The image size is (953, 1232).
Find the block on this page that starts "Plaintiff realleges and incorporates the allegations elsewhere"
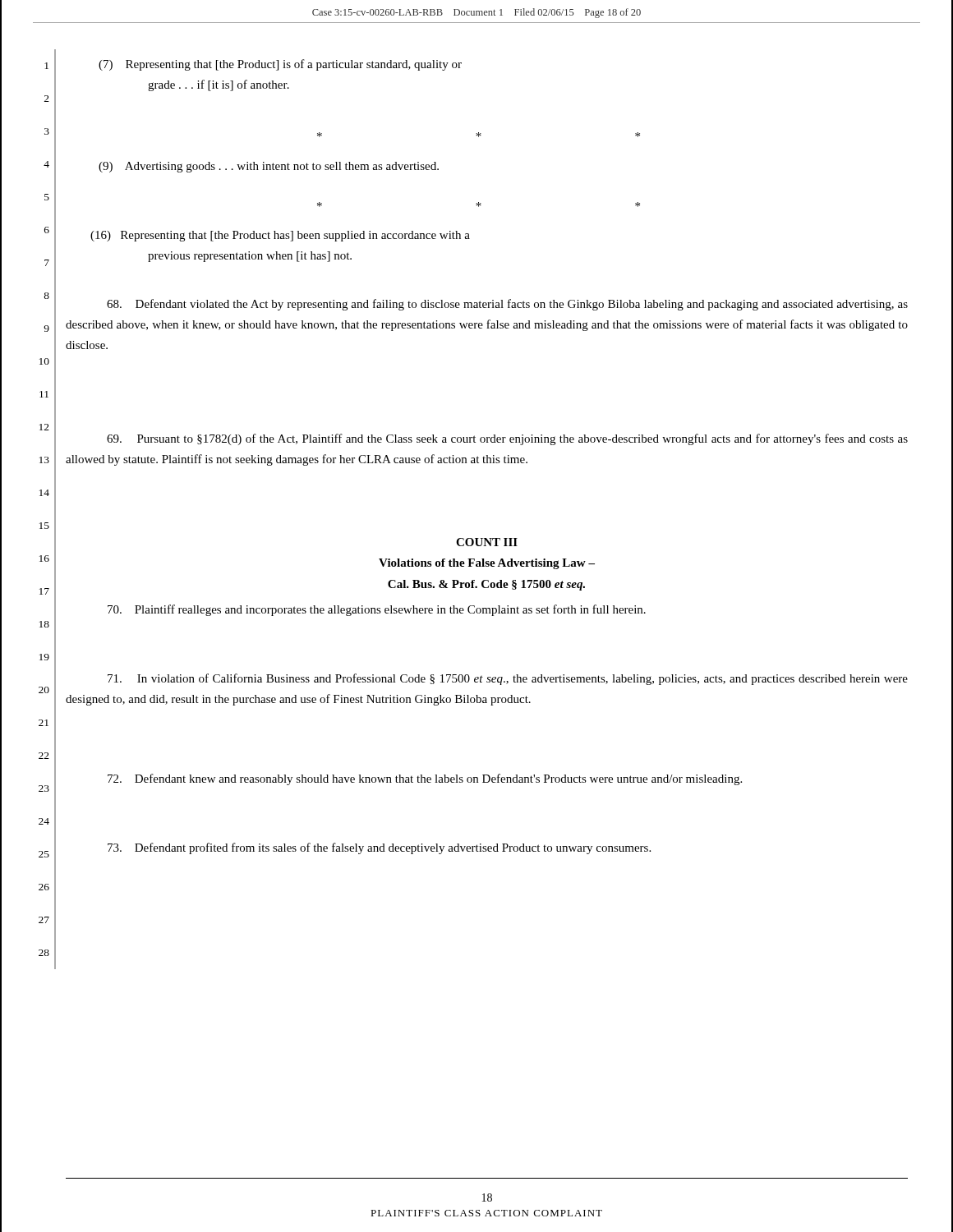click(x=487, y=610)
